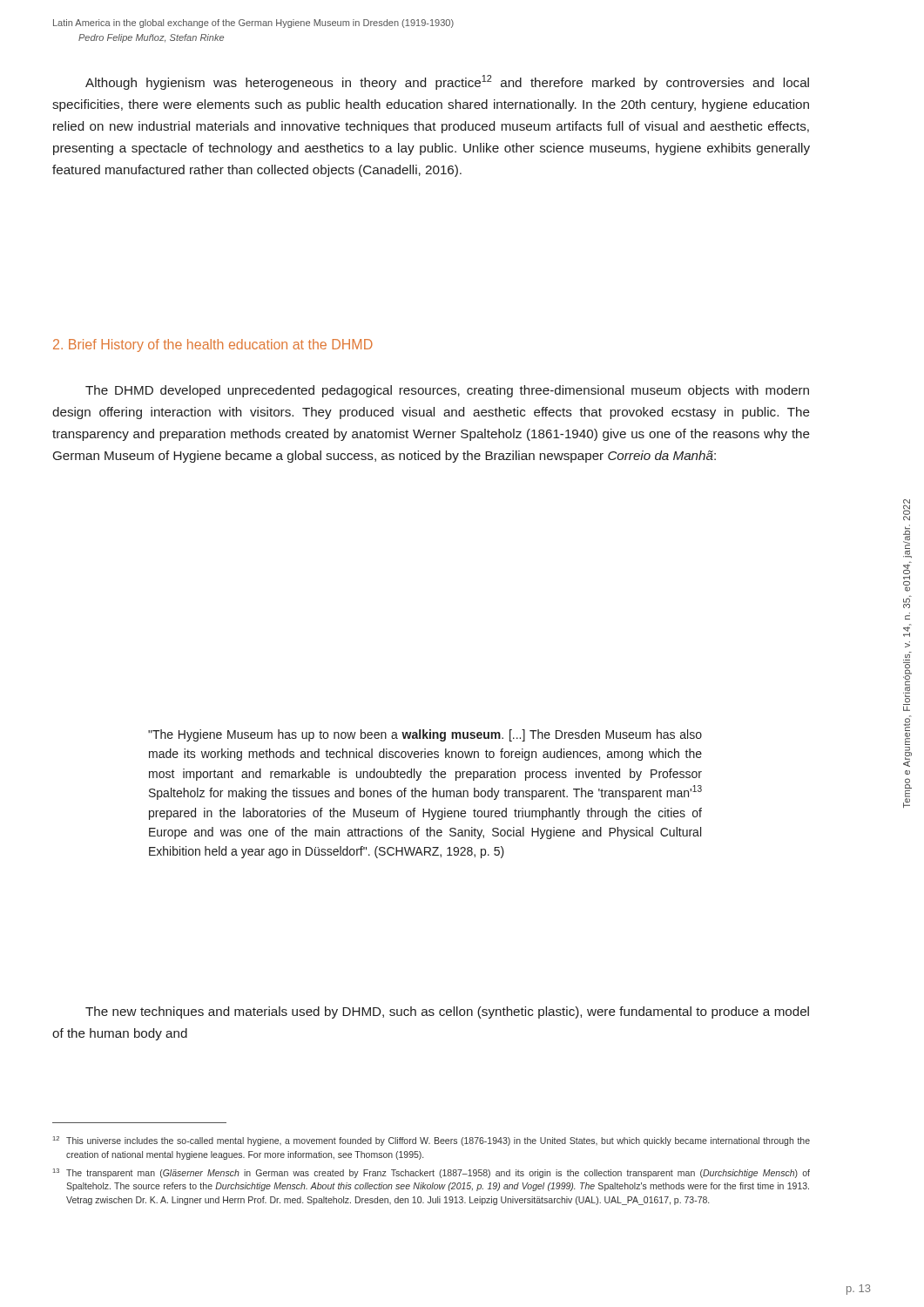The width and height of the screenshot is (924, 1307).
Task: Navigate to the passage starting "12 This universe includes the so-called mental"
Action: click(431, 1171)
